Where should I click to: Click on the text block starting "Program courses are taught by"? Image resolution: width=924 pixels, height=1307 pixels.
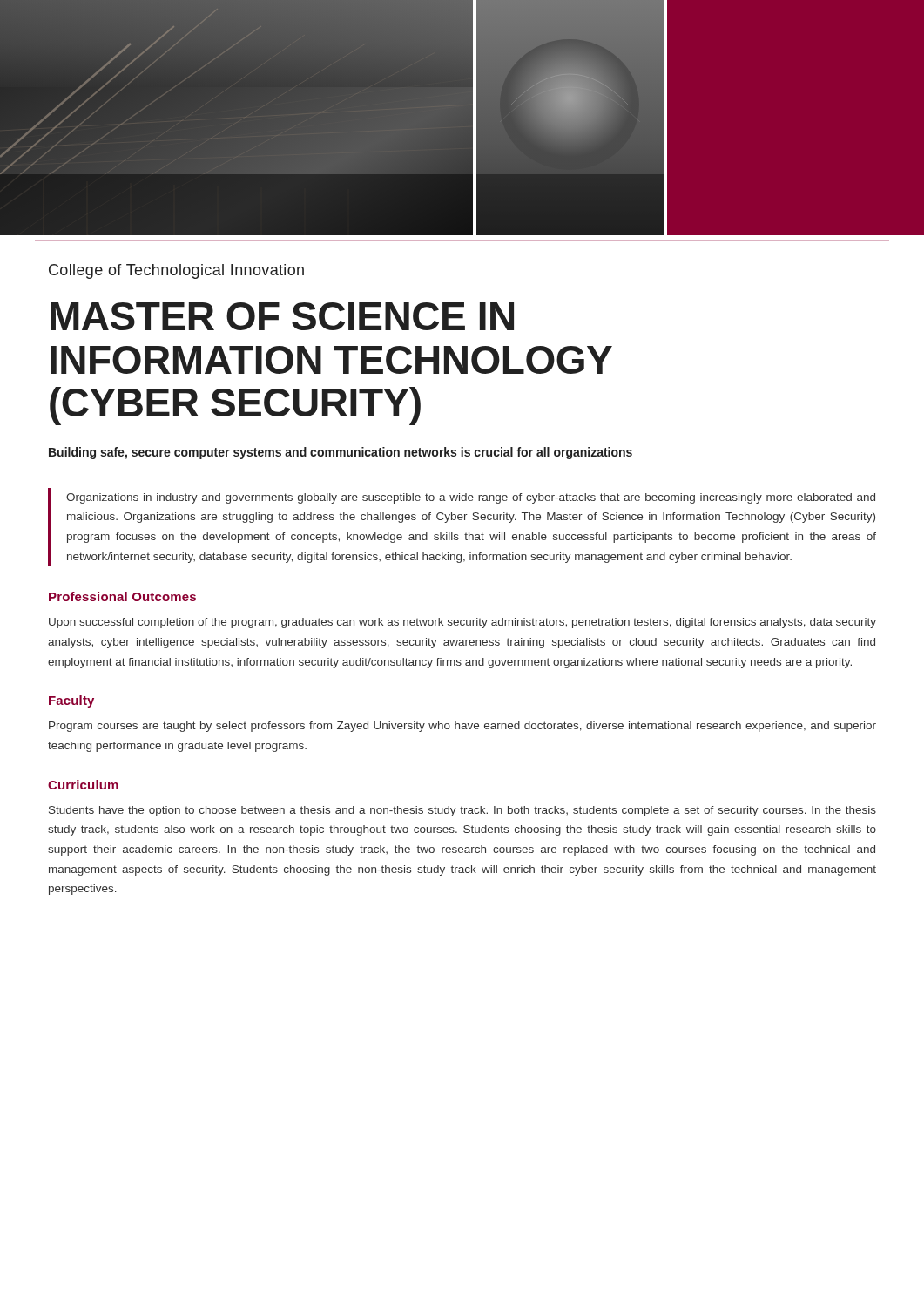462,736
